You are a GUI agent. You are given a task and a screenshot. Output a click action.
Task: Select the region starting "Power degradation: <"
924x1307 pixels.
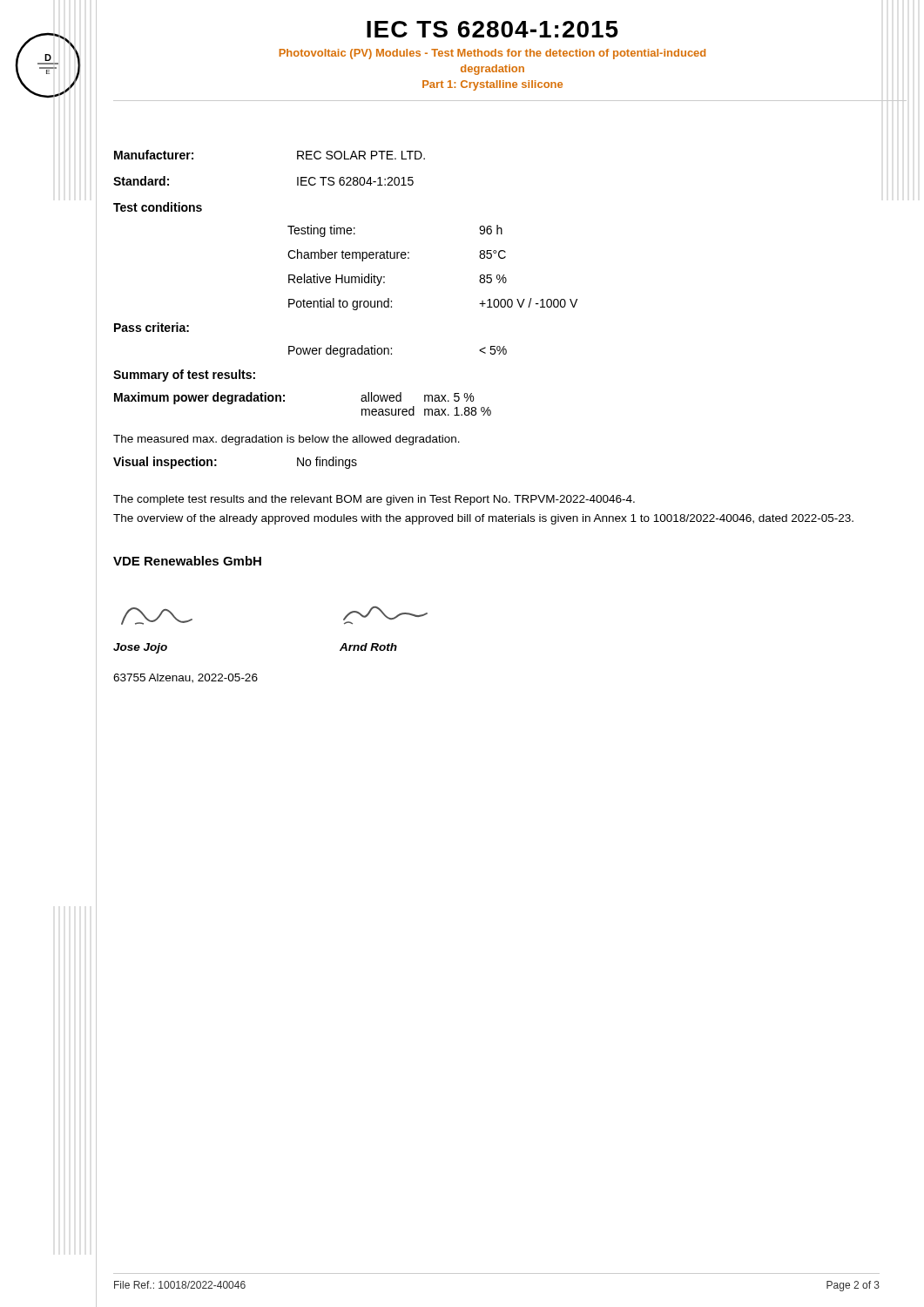pyautogui.click(x=397, y=350)
